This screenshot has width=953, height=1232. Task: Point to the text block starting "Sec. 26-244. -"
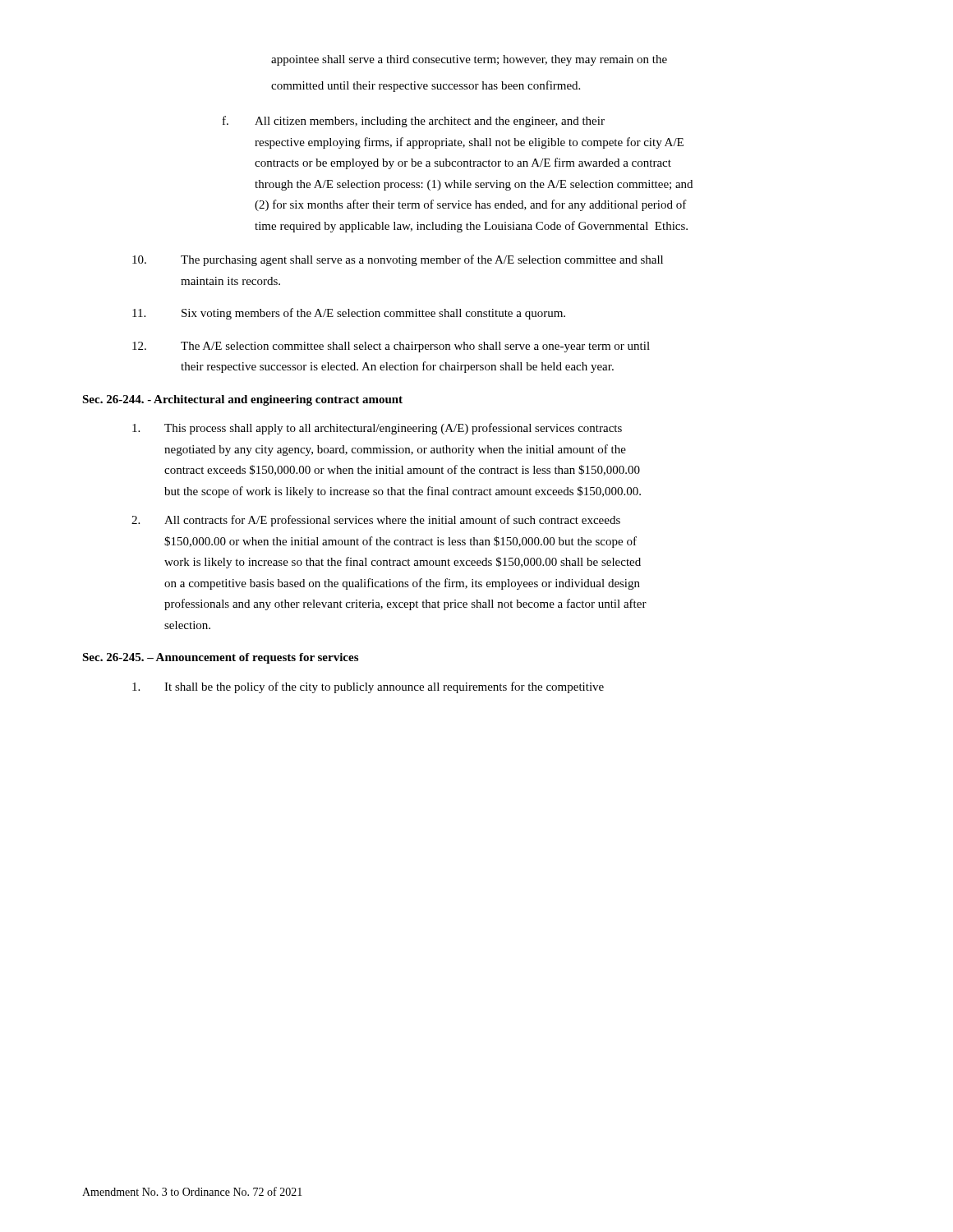(x=242, y=399)
